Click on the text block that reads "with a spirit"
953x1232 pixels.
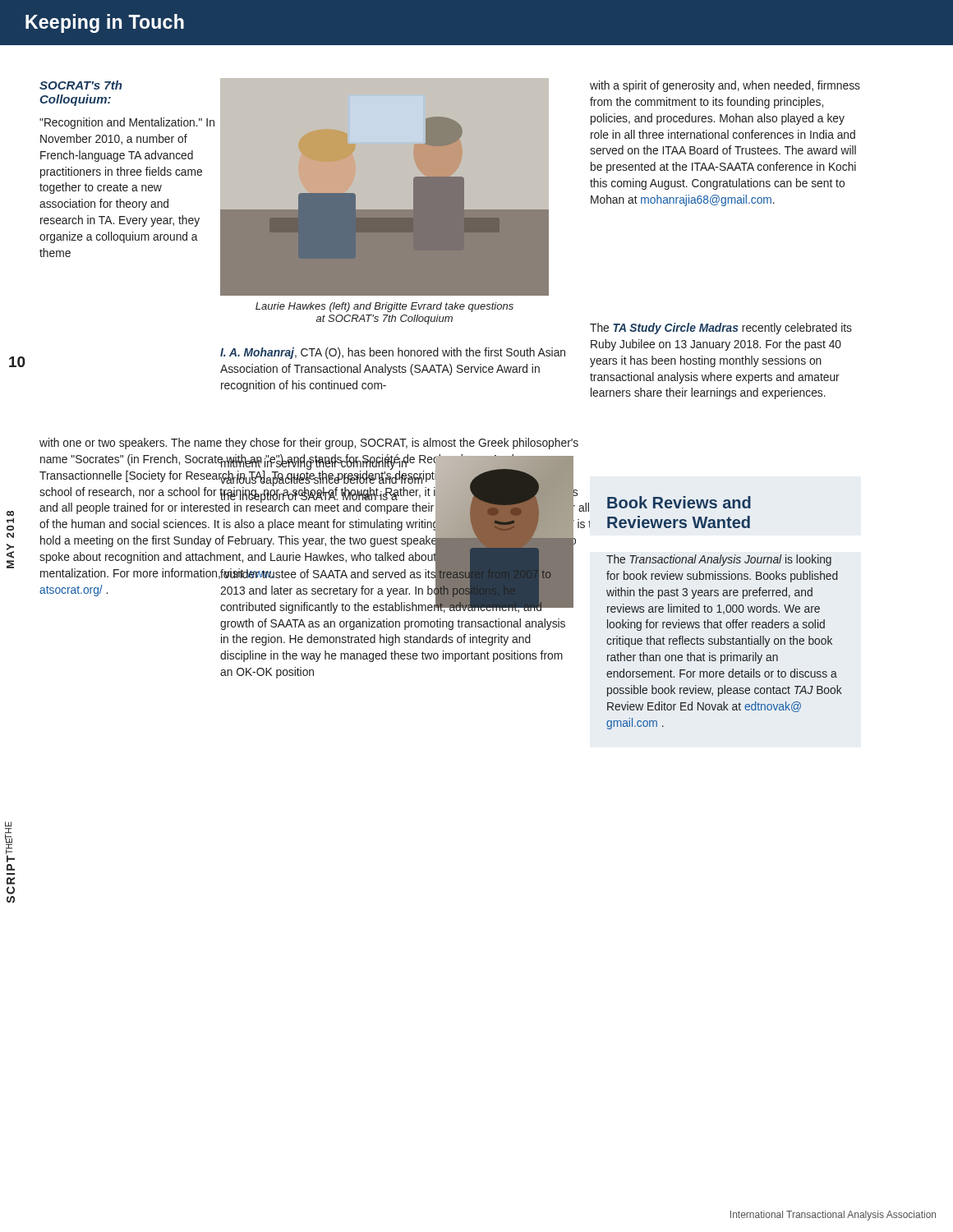725,143
